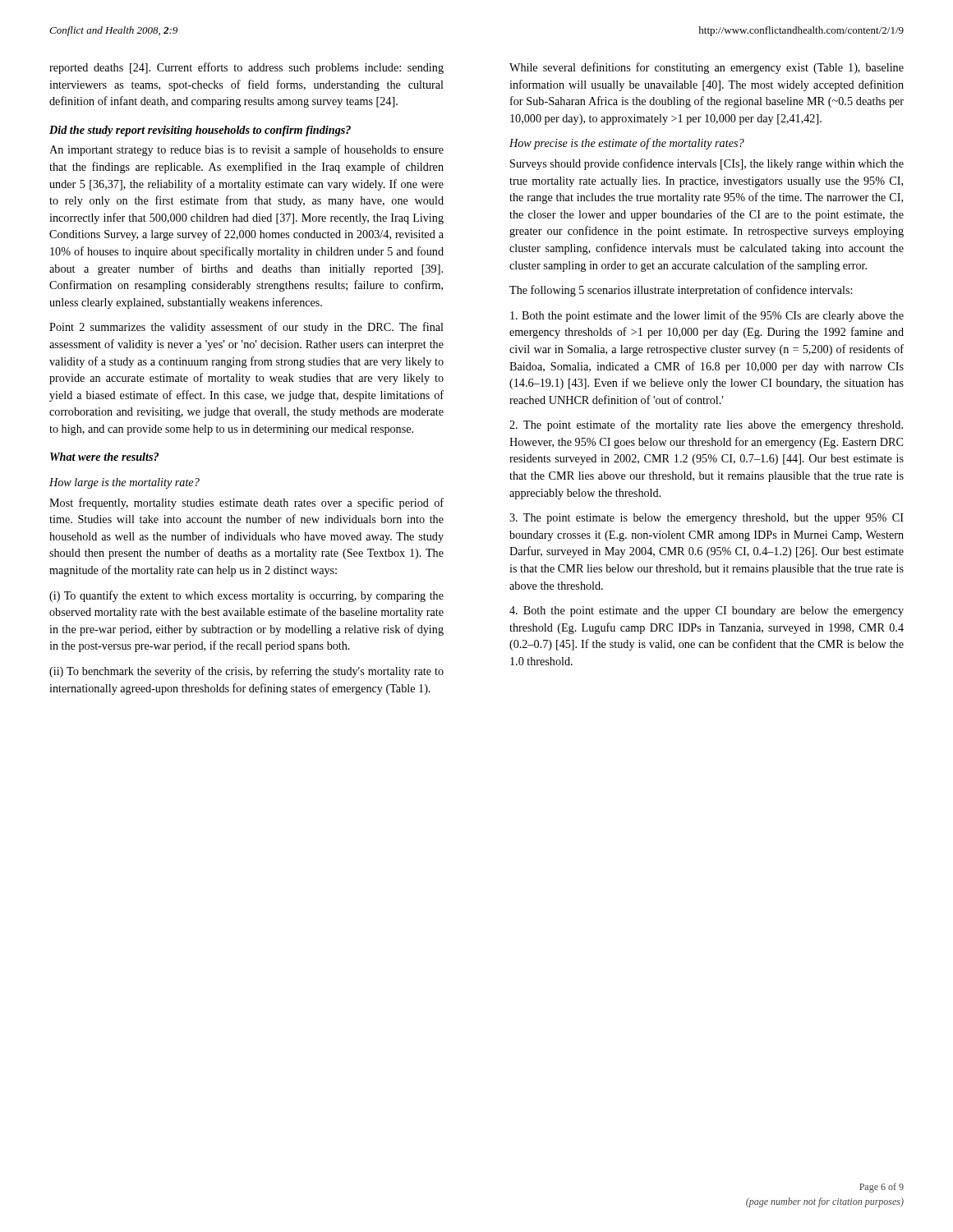Select the list item that says "Both the point estimate and the lower limit"
The image size is (953, 1232).
pos(707,358)
